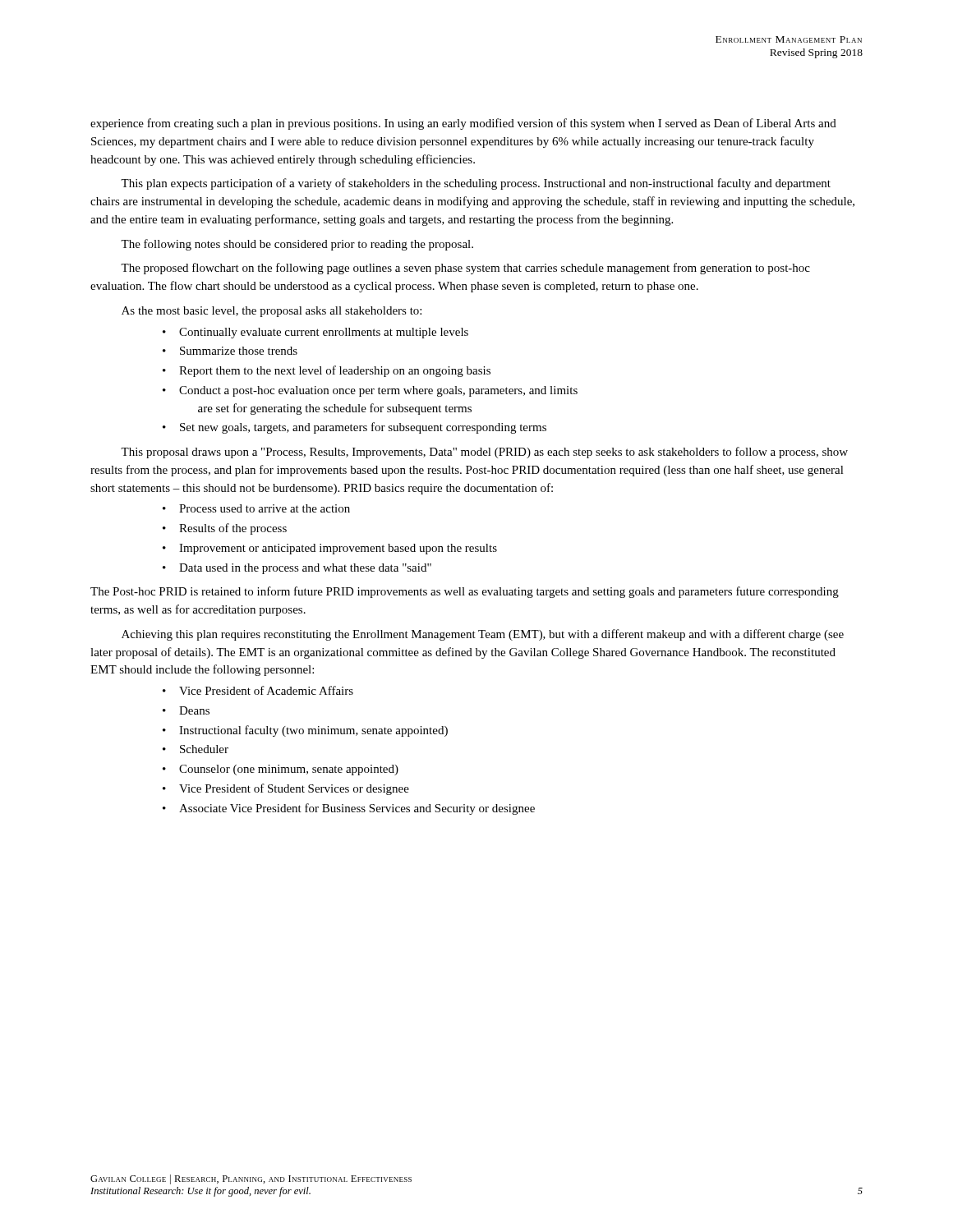Find the list item that says "Process used to arrive at the action"
This screenshot has height=1232, width=953.
(x=265, y=509)
